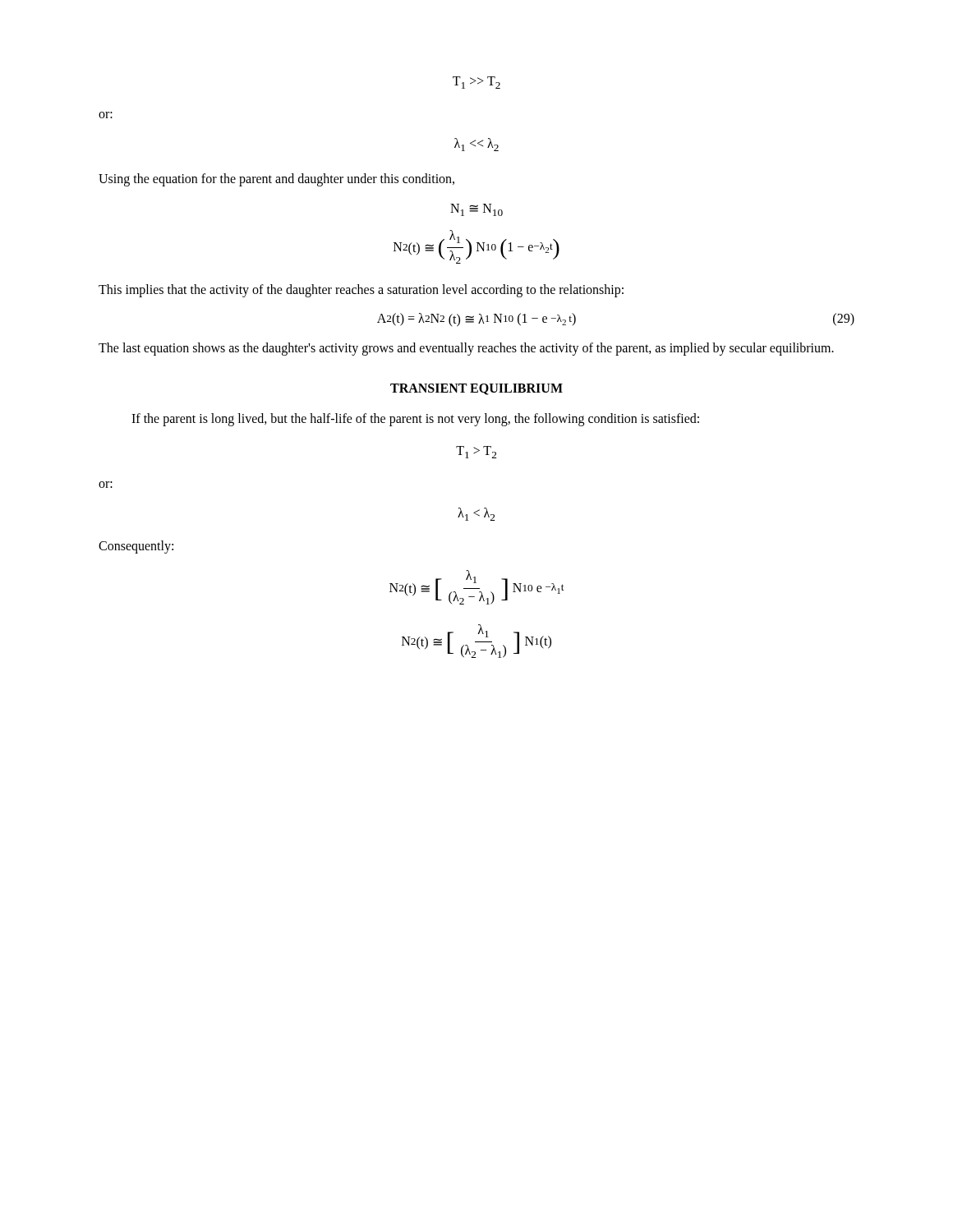This screenshot has height=1232, width=953.
Task: Locate the element starting "If the parent"
Action: (476, 419)
